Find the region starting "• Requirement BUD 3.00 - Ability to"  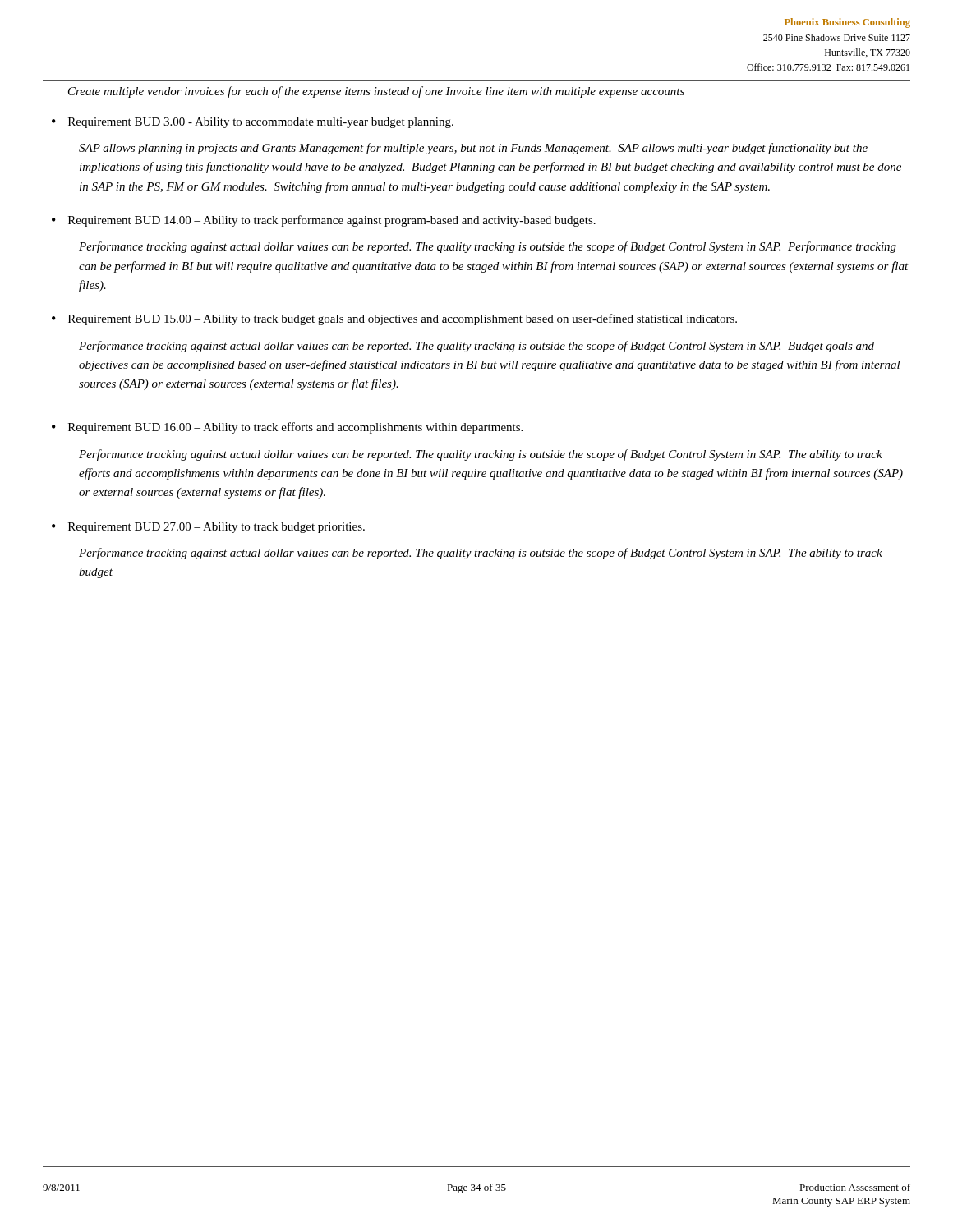pyautogui.click(x=252, y=121)
